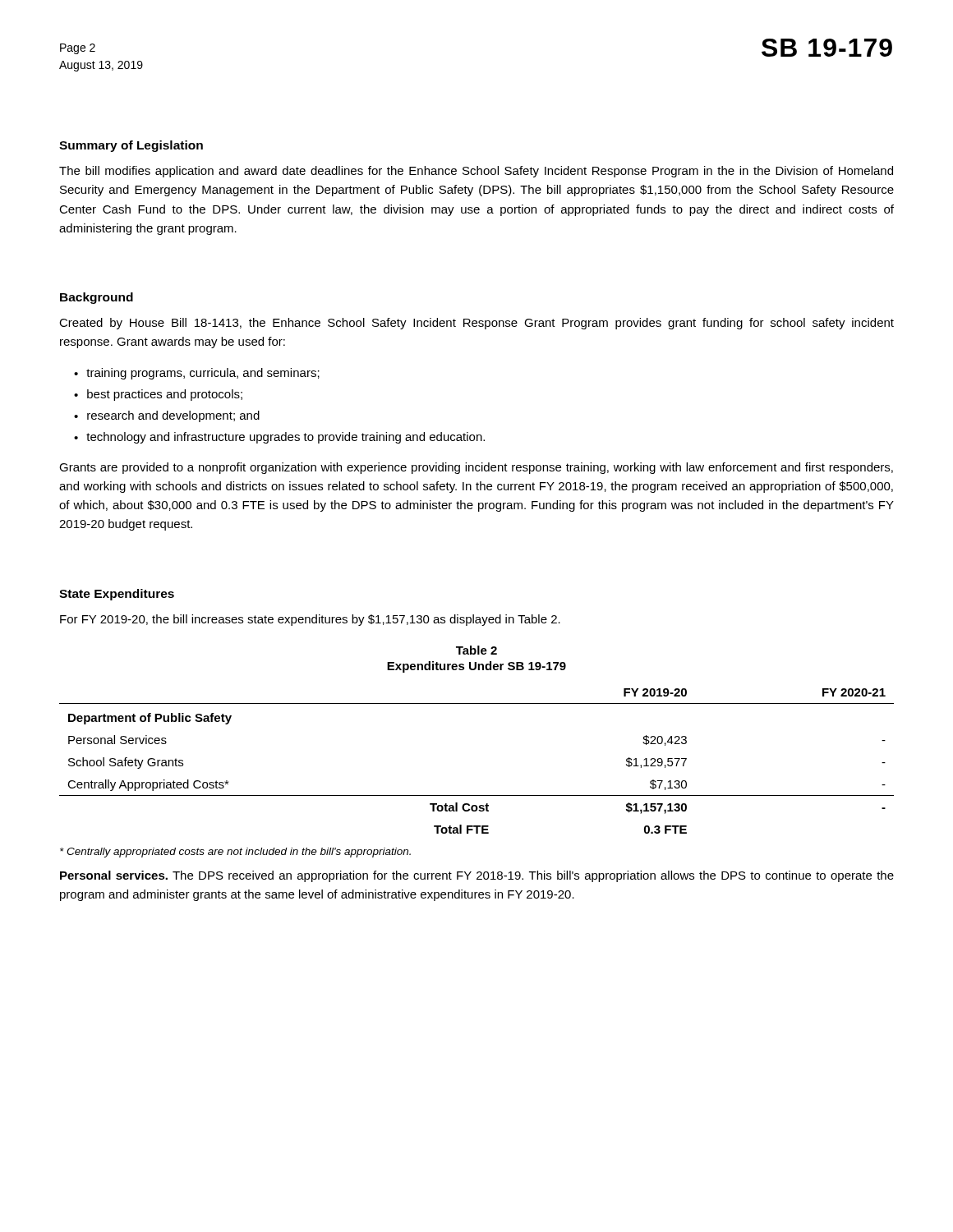Locate the section header that says "Summary of Legislation"
The width and height of the screenshot is (953, 1232).
tap(131, 145)
